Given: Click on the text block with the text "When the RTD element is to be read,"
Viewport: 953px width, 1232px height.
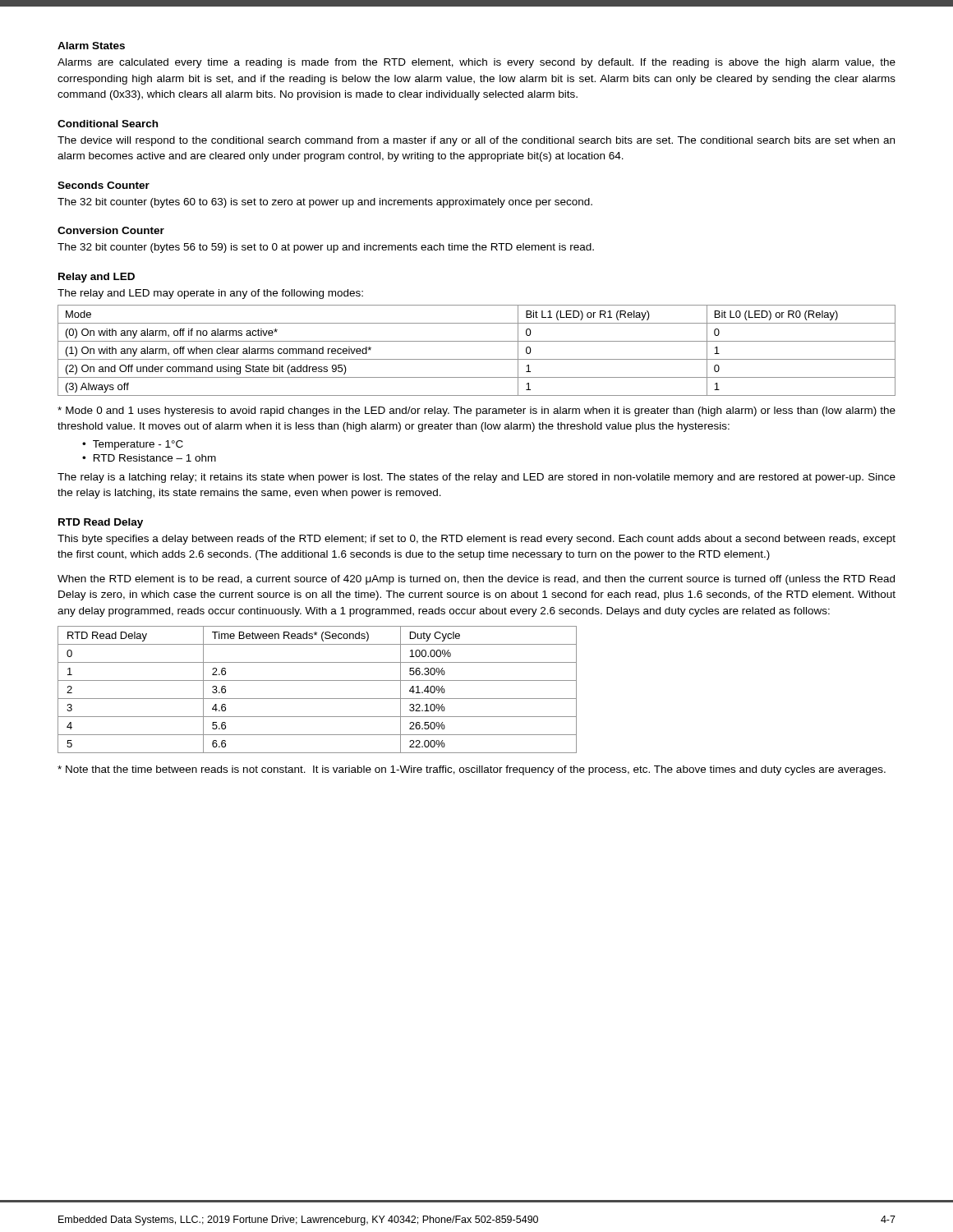Looking at the screenshot, I should (476, 595).
